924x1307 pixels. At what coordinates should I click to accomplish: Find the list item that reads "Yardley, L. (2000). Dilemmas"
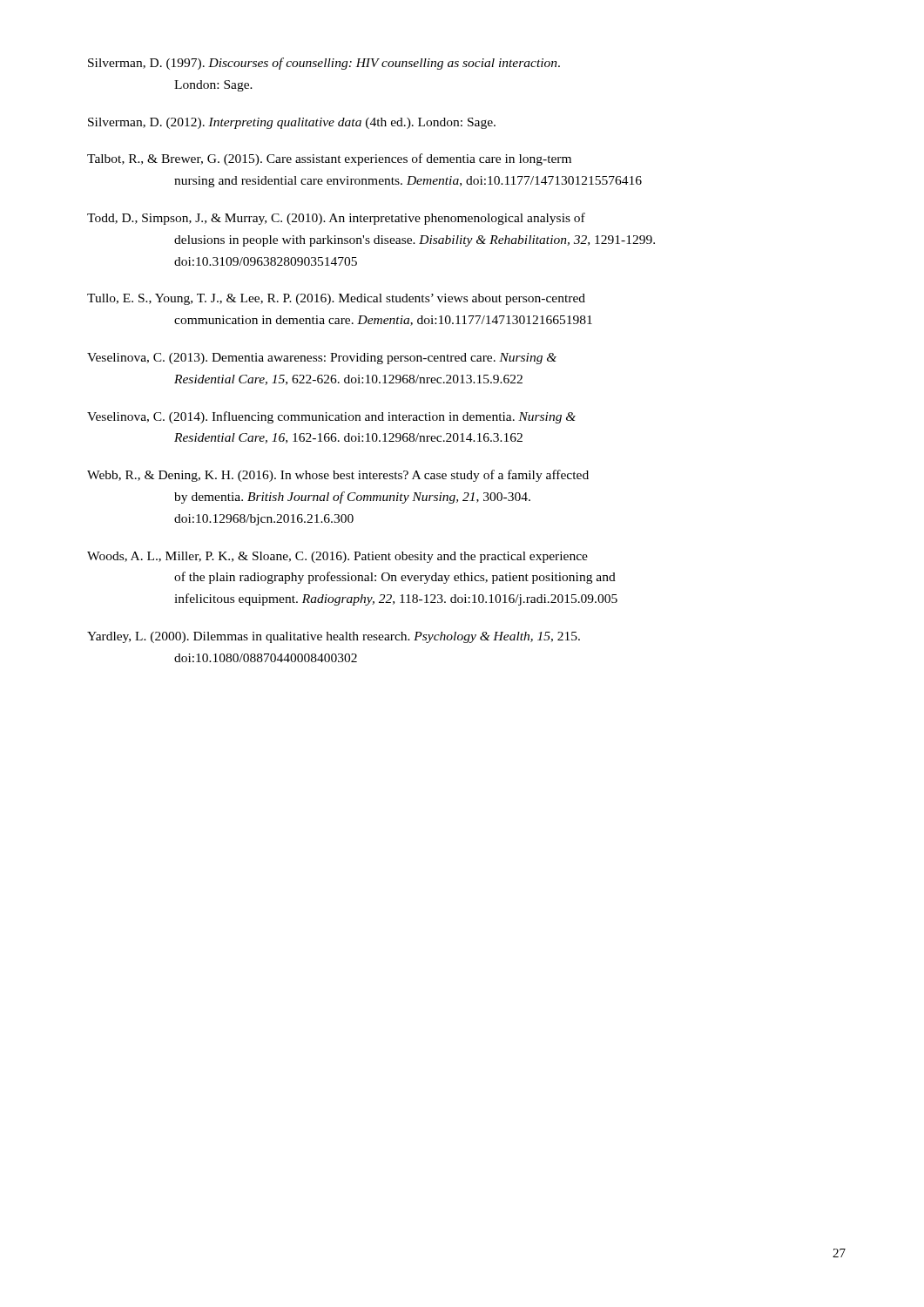466,647
